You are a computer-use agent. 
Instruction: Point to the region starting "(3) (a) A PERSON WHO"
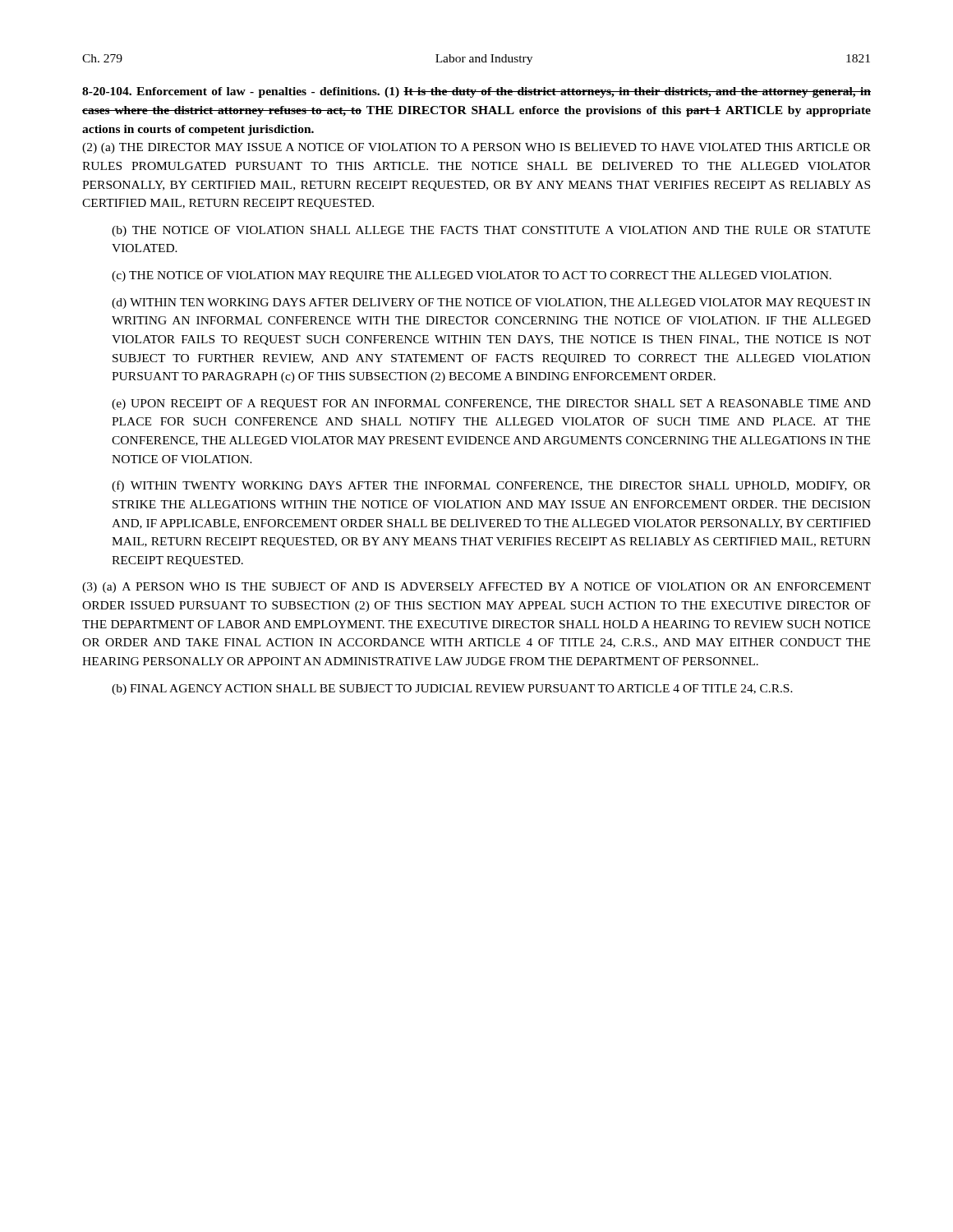[476, 624]
